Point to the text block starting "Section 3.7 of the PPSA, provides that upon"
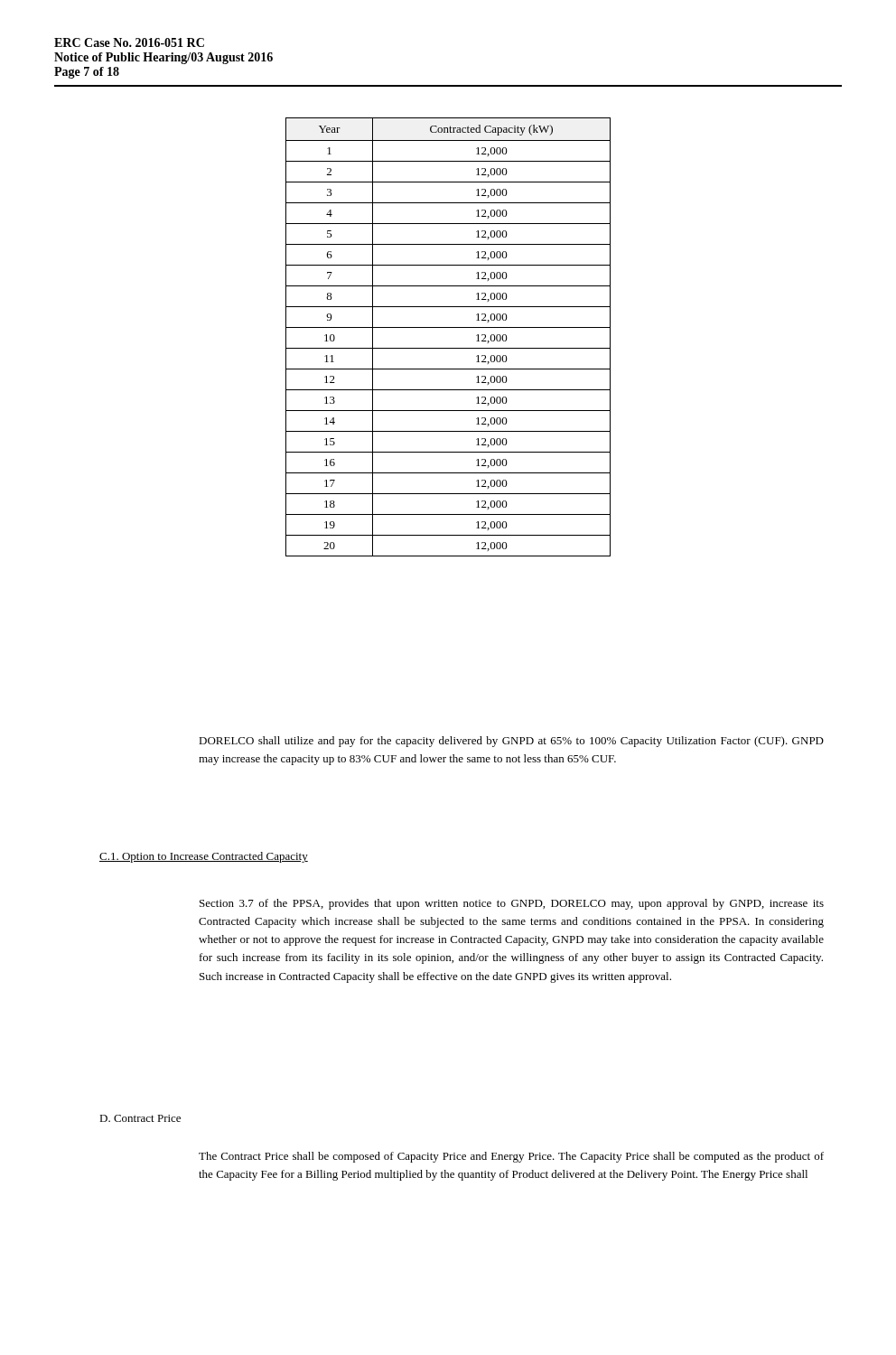The height and width of the screenshot is (1355, 896). pyautogui.click(x=511, y=939)
